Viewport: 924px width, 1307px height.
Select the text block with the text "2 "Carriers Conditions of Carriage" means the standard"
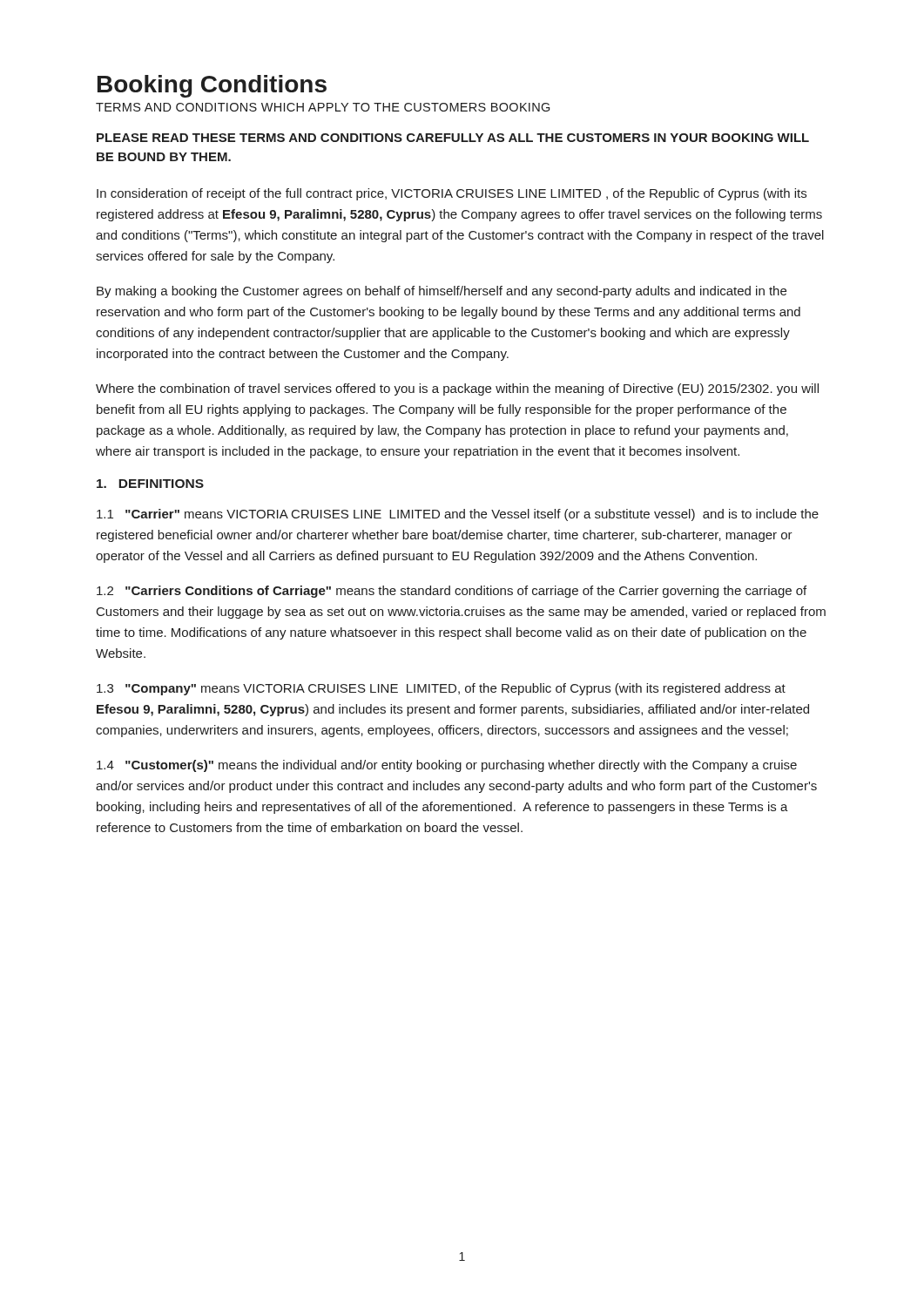(x=461, y=621)
